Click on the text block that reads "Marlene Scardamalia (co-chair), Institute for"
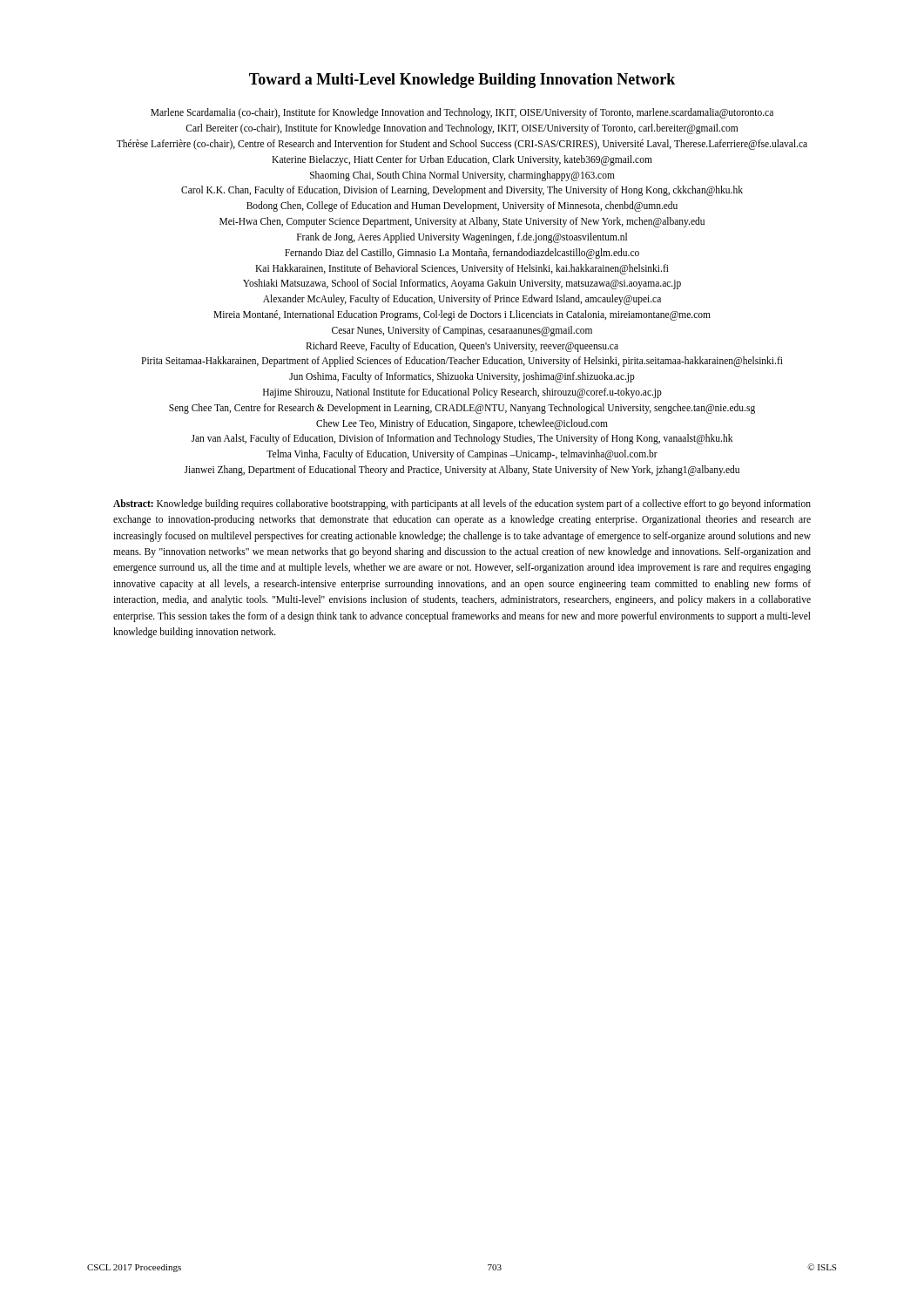 point(462,291)
